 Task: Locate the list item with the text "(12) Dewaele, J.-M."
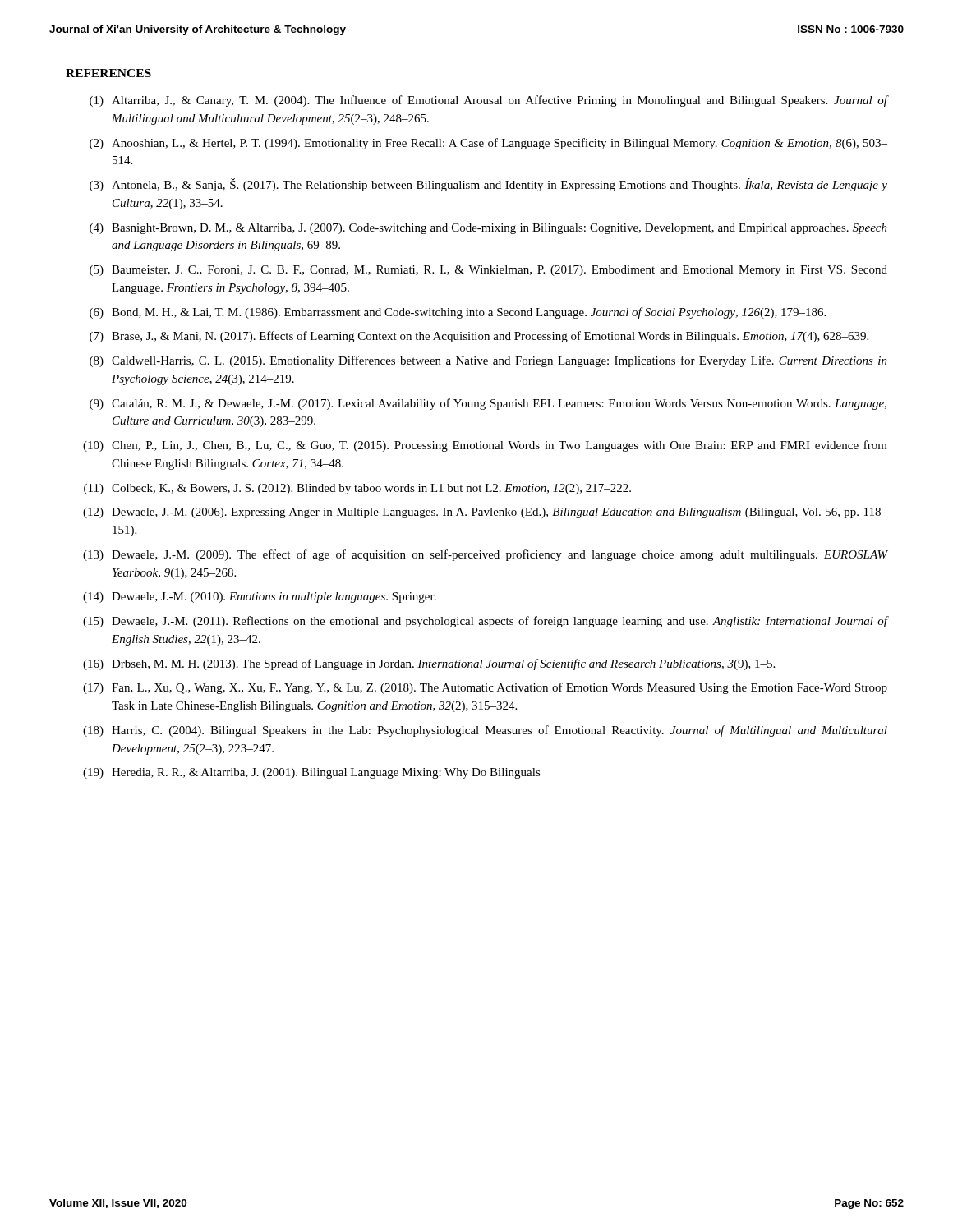coord(476,522)
